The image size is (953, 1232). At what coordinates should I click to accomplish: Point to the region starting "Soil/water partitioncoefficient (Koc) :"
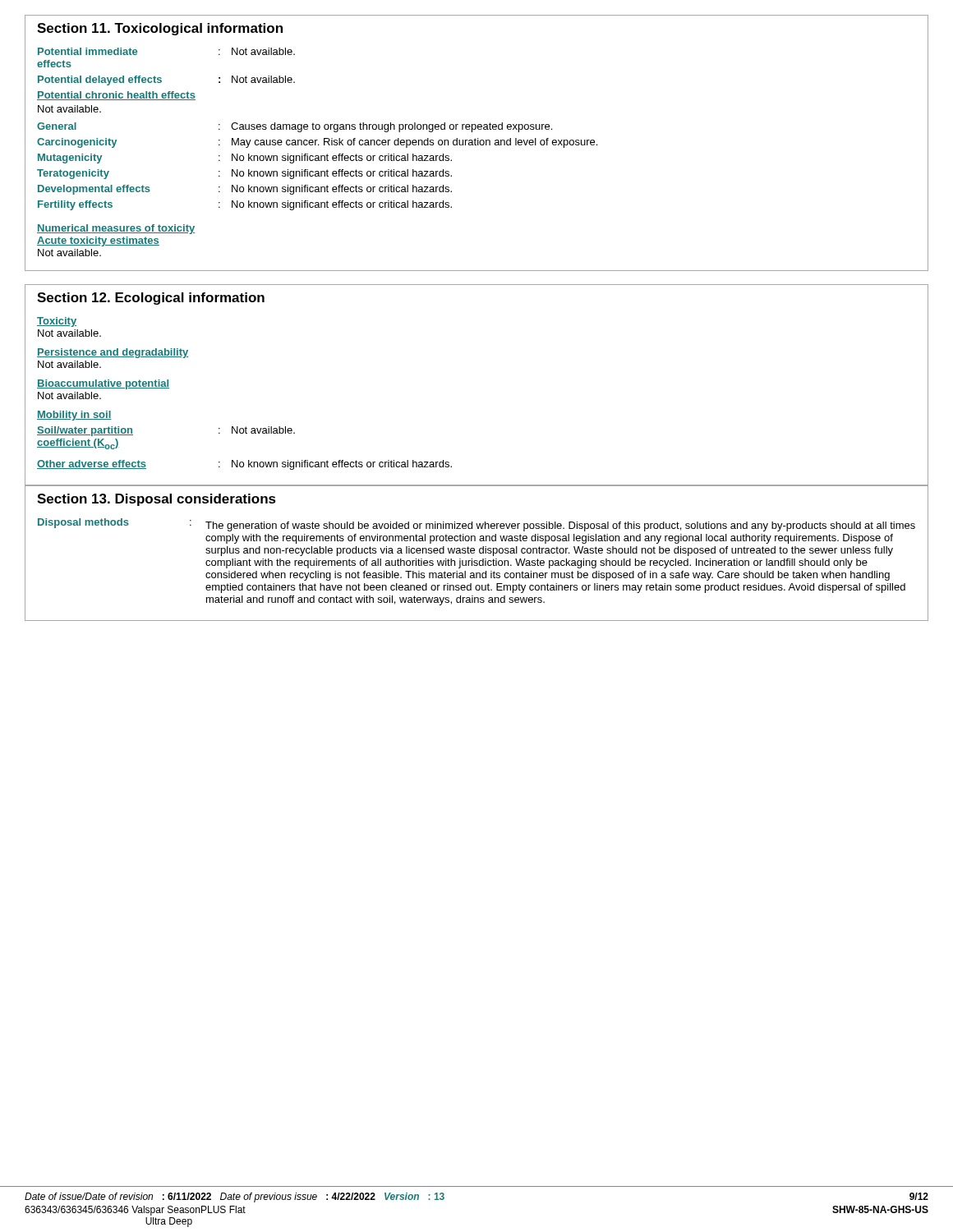(x=63, y=431)
